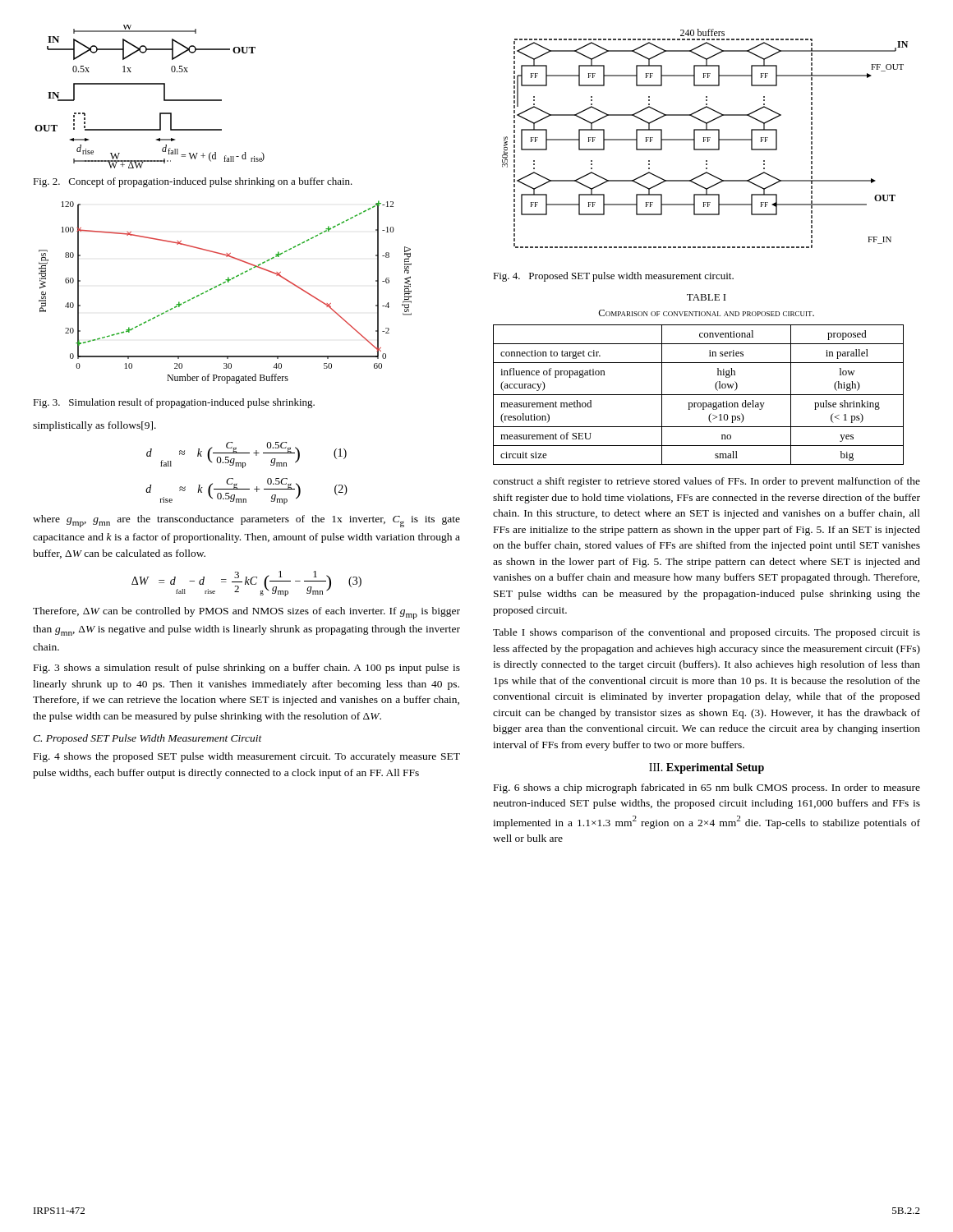
Task: Find the passage starting "d rise ≈"
Action: 246,489
